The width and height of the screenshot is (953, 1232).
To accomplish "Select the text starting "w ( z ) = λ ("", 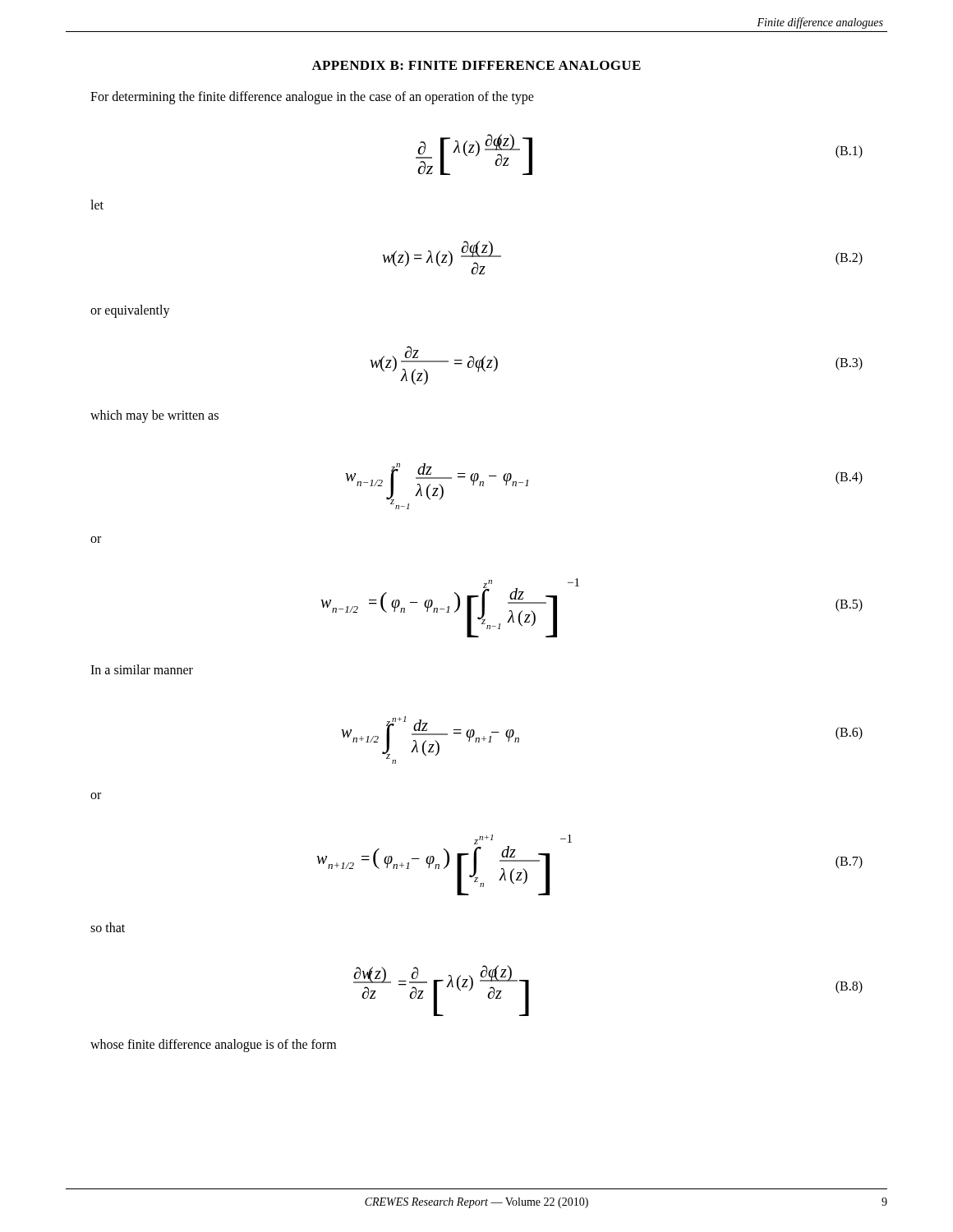I will (437, 257).
